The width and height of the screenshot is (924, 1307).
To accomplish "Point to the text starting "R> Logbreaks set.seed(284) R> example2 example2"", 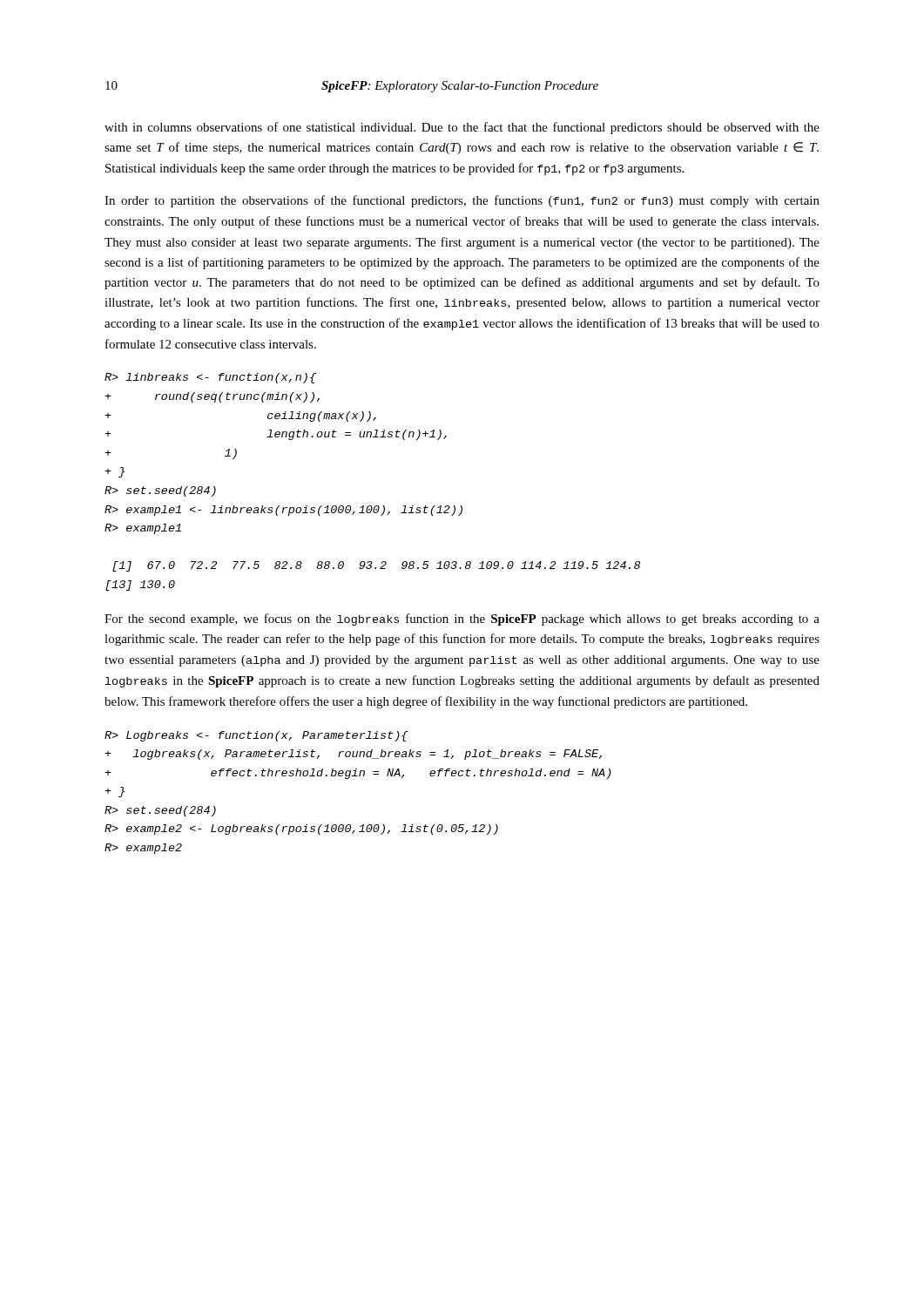I will [x=256, y=736].
